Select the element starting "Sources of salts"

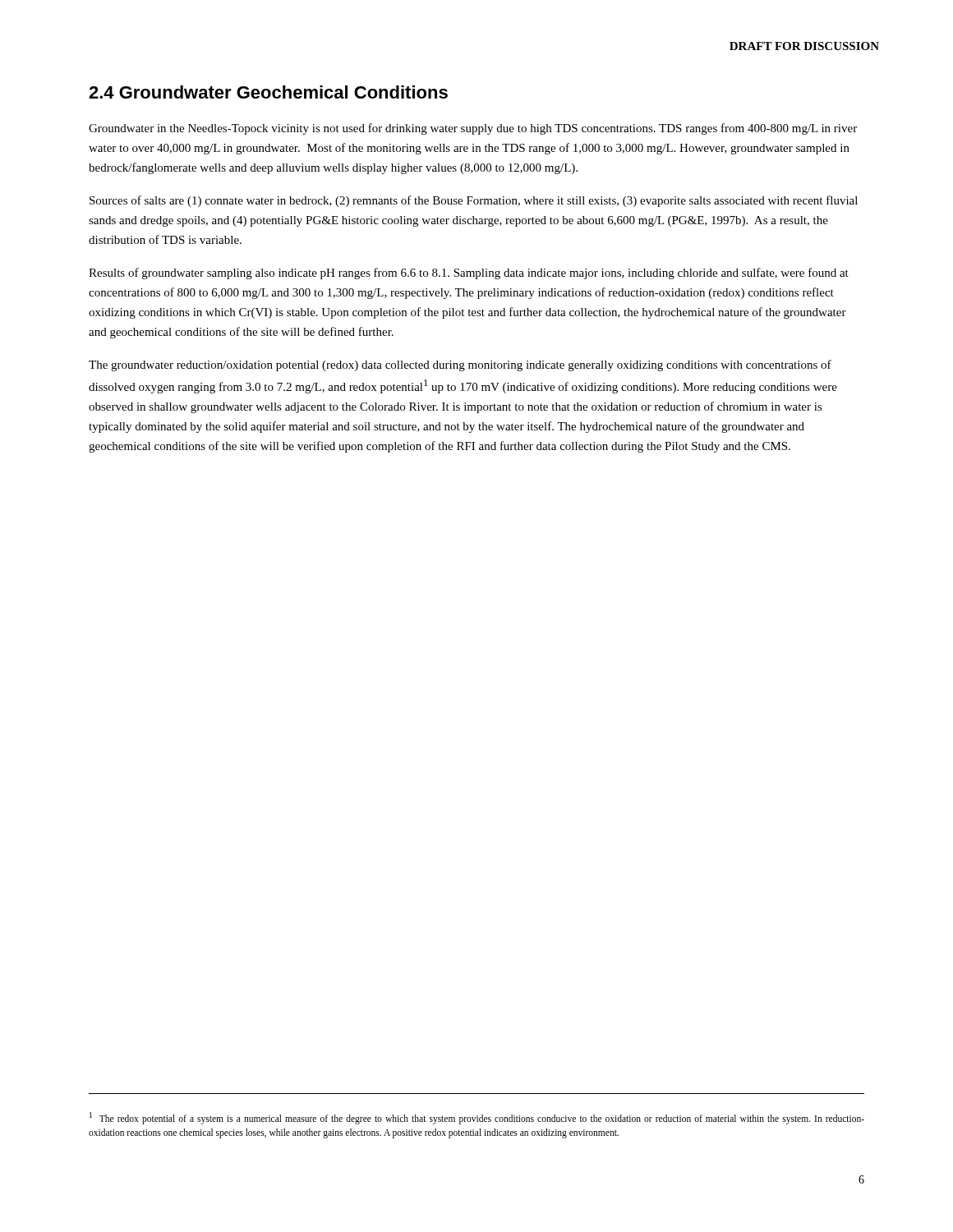pyautogui.click(x=476, y=220)
